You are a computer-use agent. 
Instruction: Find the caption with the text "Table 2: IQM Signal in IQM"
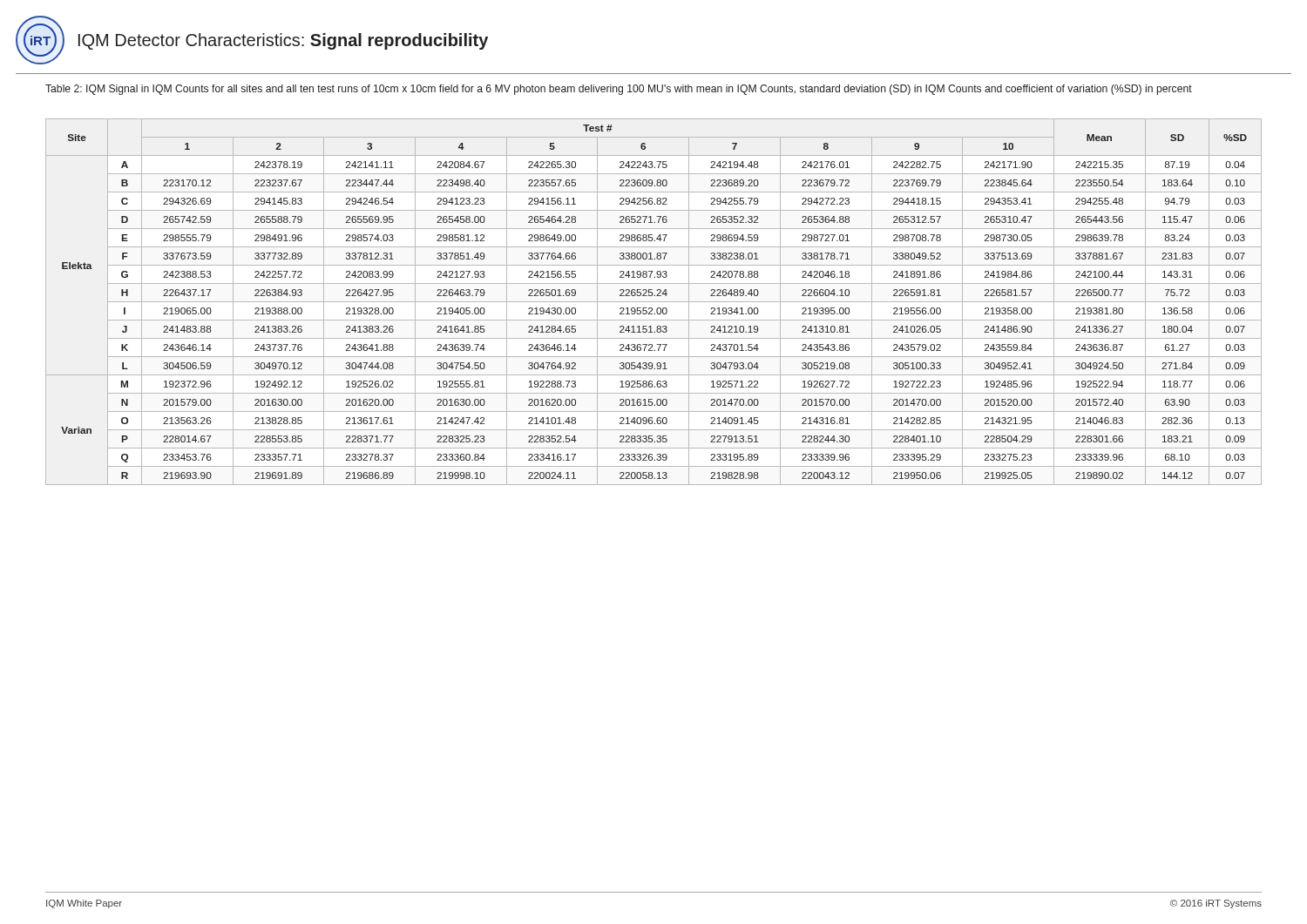tap(618, 89)
